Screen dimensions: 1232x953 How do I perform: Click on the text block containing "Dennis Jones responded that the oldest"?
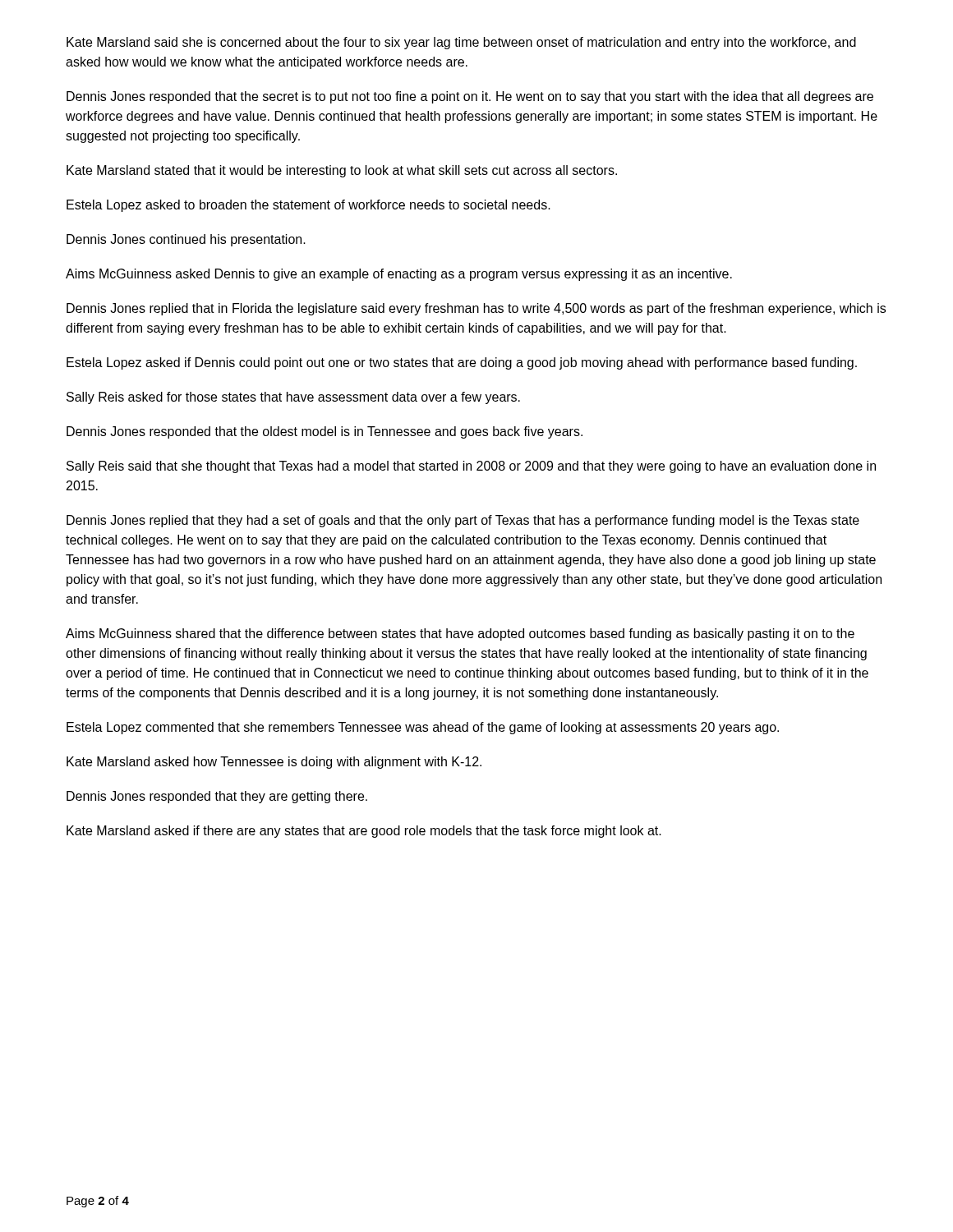coord(325,432)
